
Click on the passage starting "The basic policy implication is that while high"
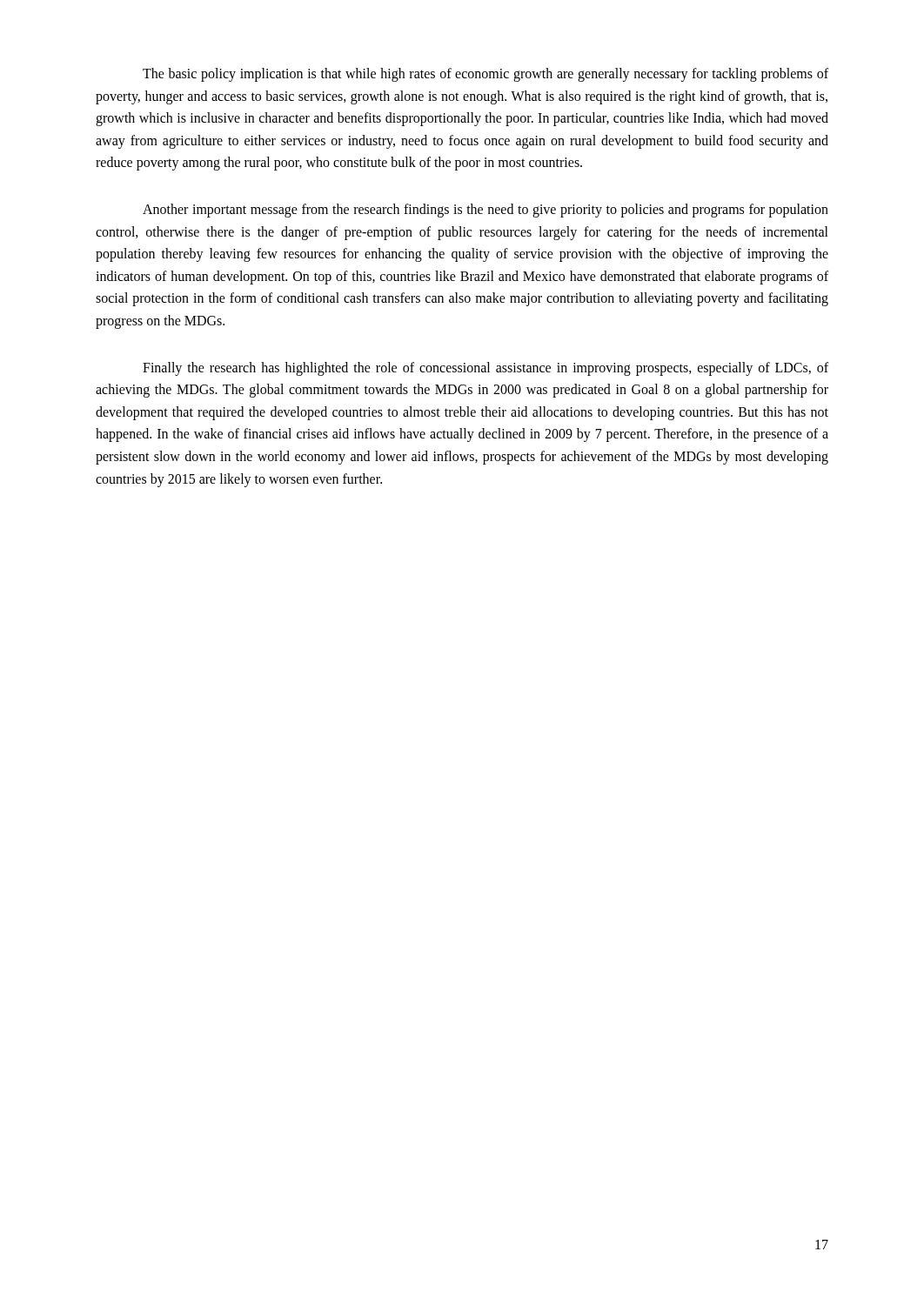[462, 118]
